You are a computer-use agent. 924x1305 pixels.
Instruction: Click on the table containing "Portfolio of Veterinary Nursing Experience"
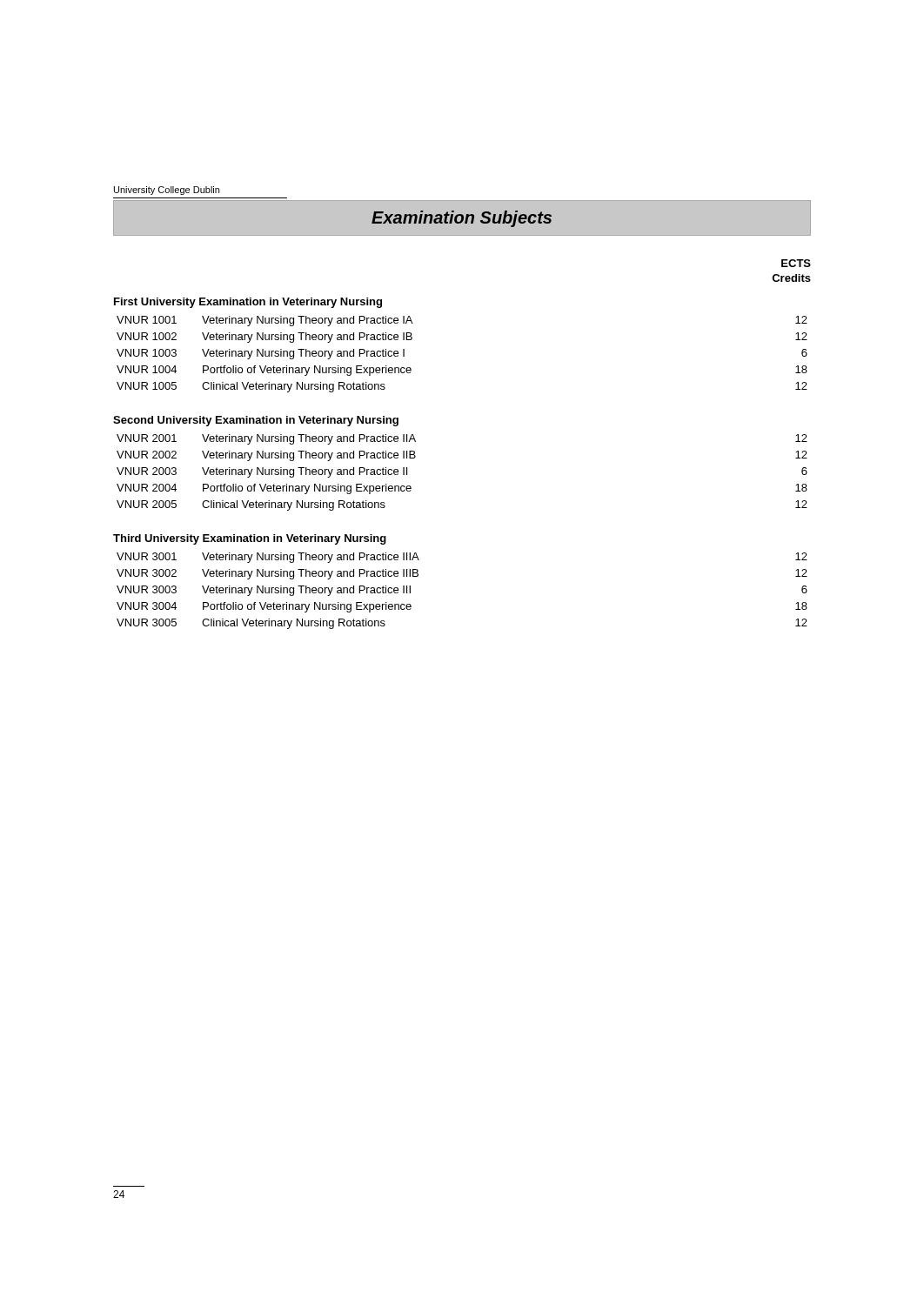pyautogui.click(x=462, y=444)
